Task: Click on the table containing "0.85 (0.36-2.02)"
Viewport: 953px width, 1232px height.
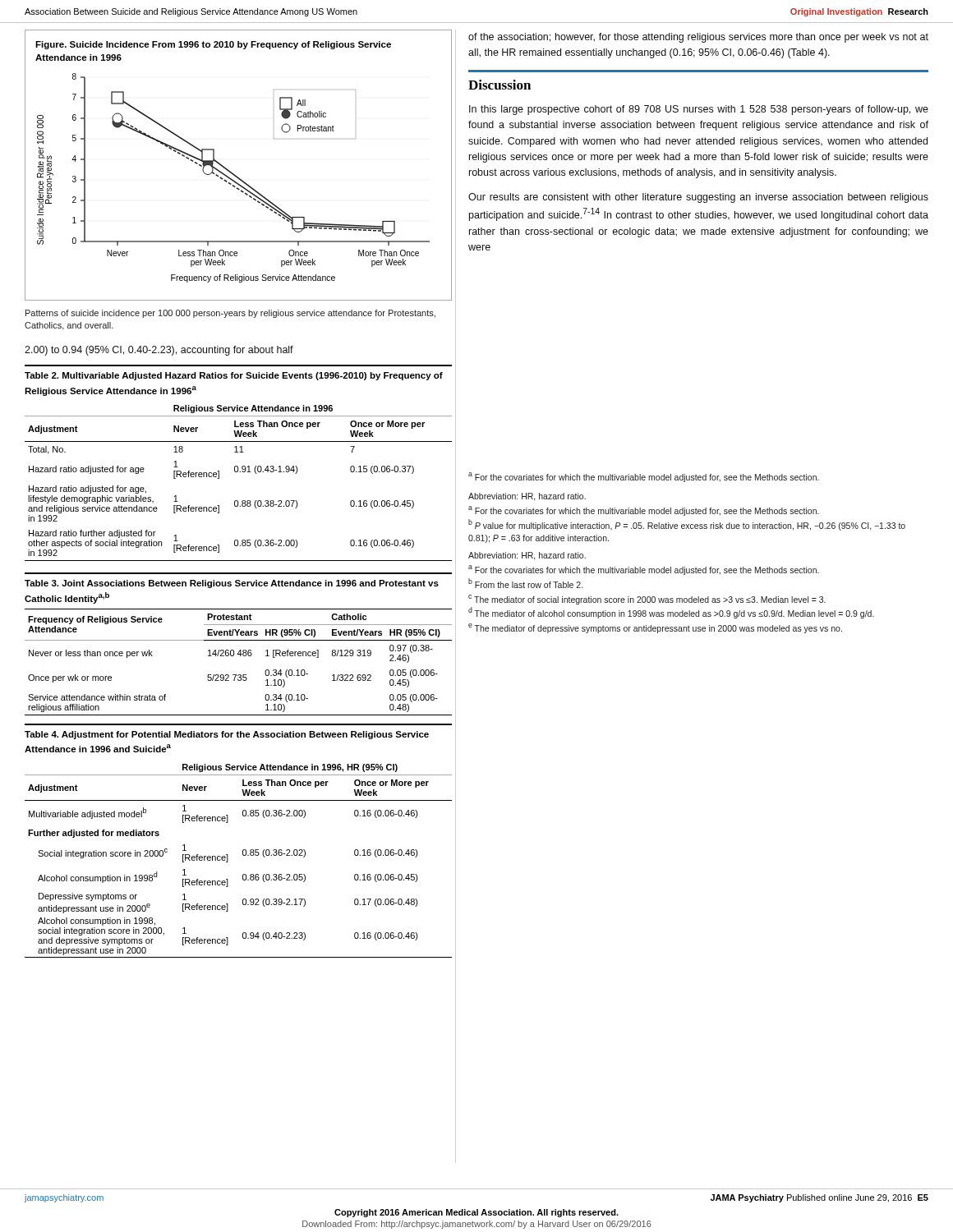Action: 238,841
